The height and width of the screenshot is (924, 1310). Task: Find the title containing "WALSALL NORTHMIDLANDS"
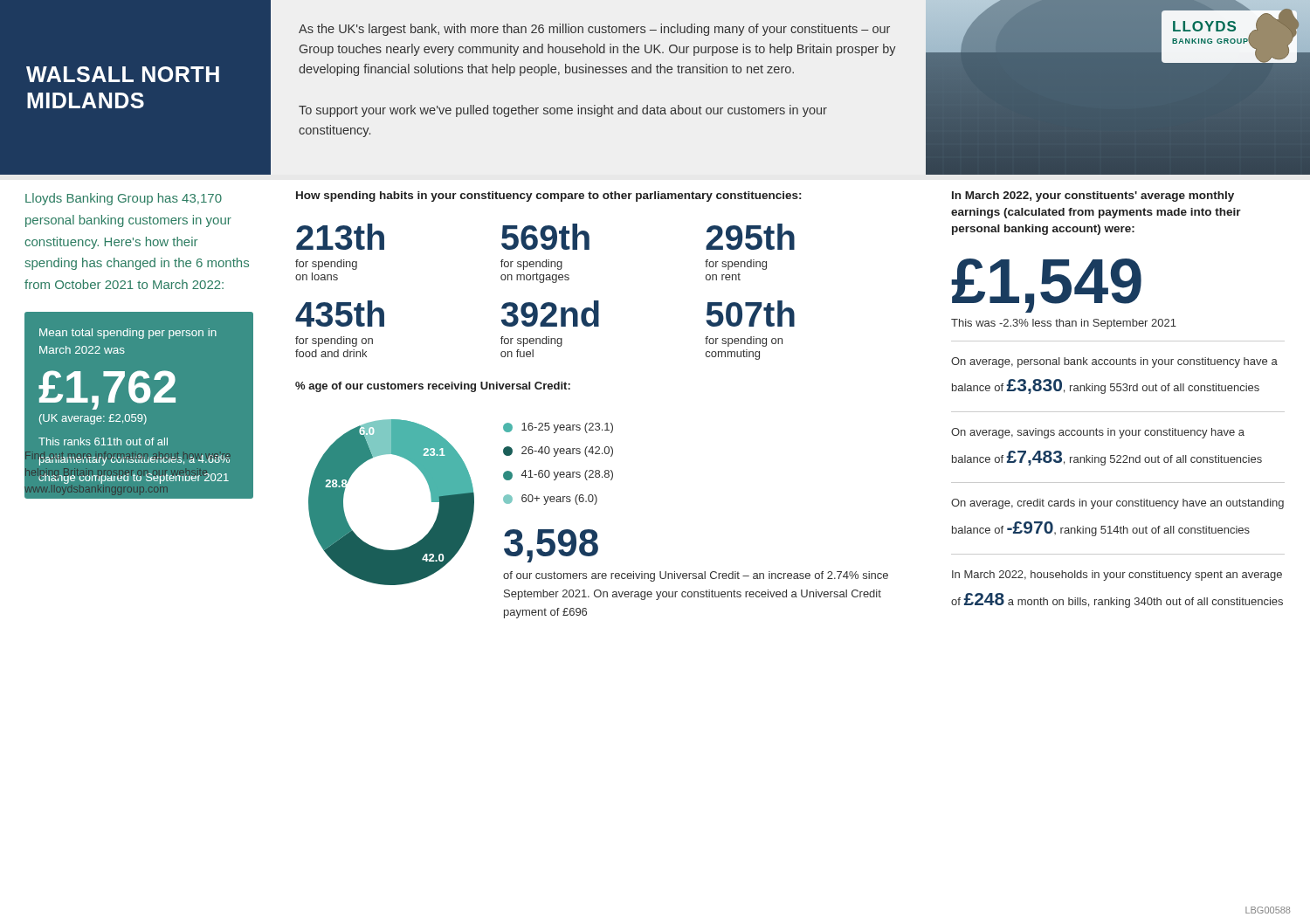coord(123,87)
